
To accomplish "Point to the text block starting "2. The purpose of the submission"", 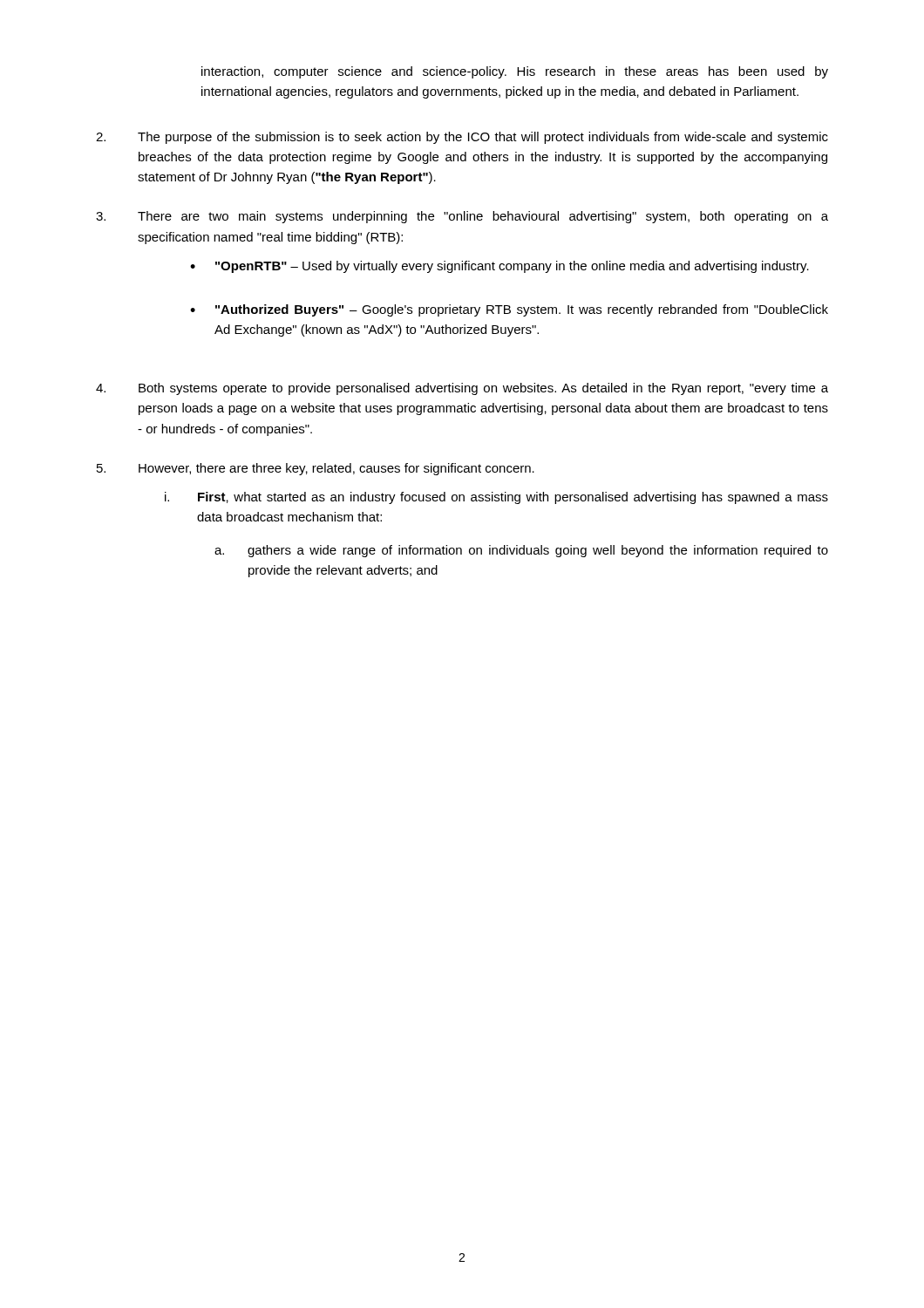I will [462, 156].
